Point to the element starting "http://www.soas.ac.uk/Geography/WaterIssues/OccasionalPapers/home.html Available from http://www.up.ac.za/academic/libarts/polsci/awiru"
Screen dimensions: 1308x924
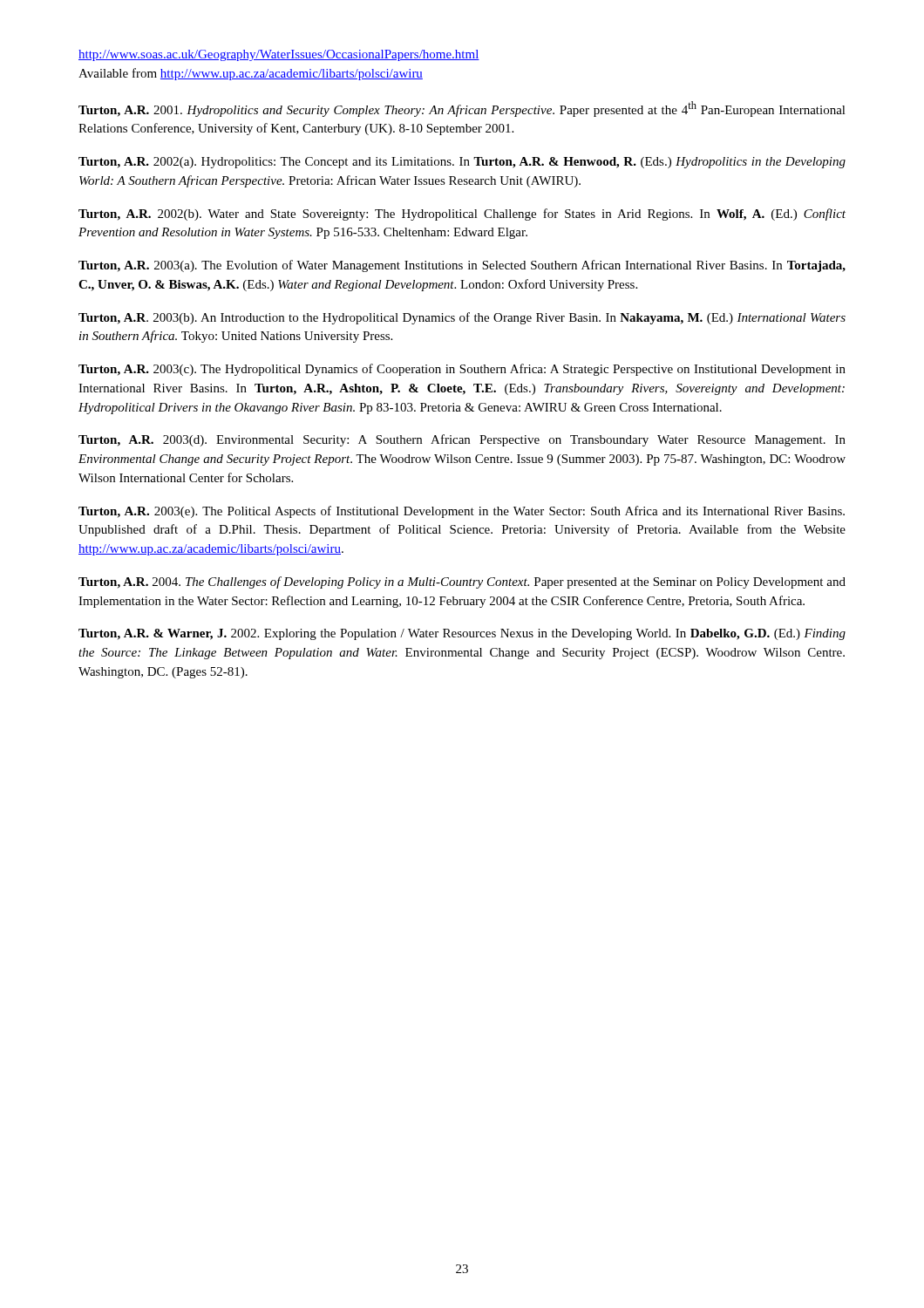pyautogui.click(x=279, y=64)
